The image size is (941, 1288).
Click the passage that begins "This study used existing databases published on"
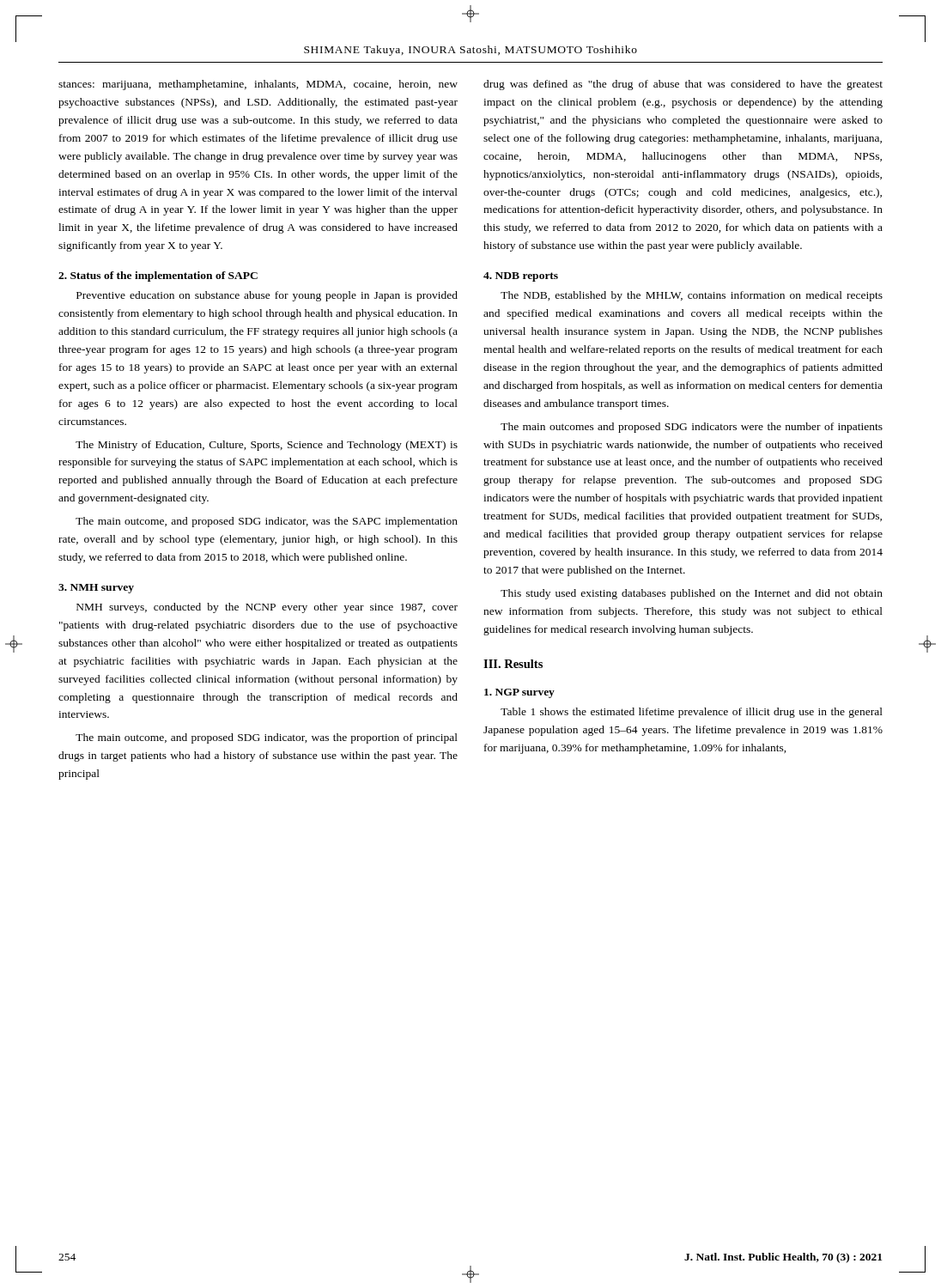(683, 612)
